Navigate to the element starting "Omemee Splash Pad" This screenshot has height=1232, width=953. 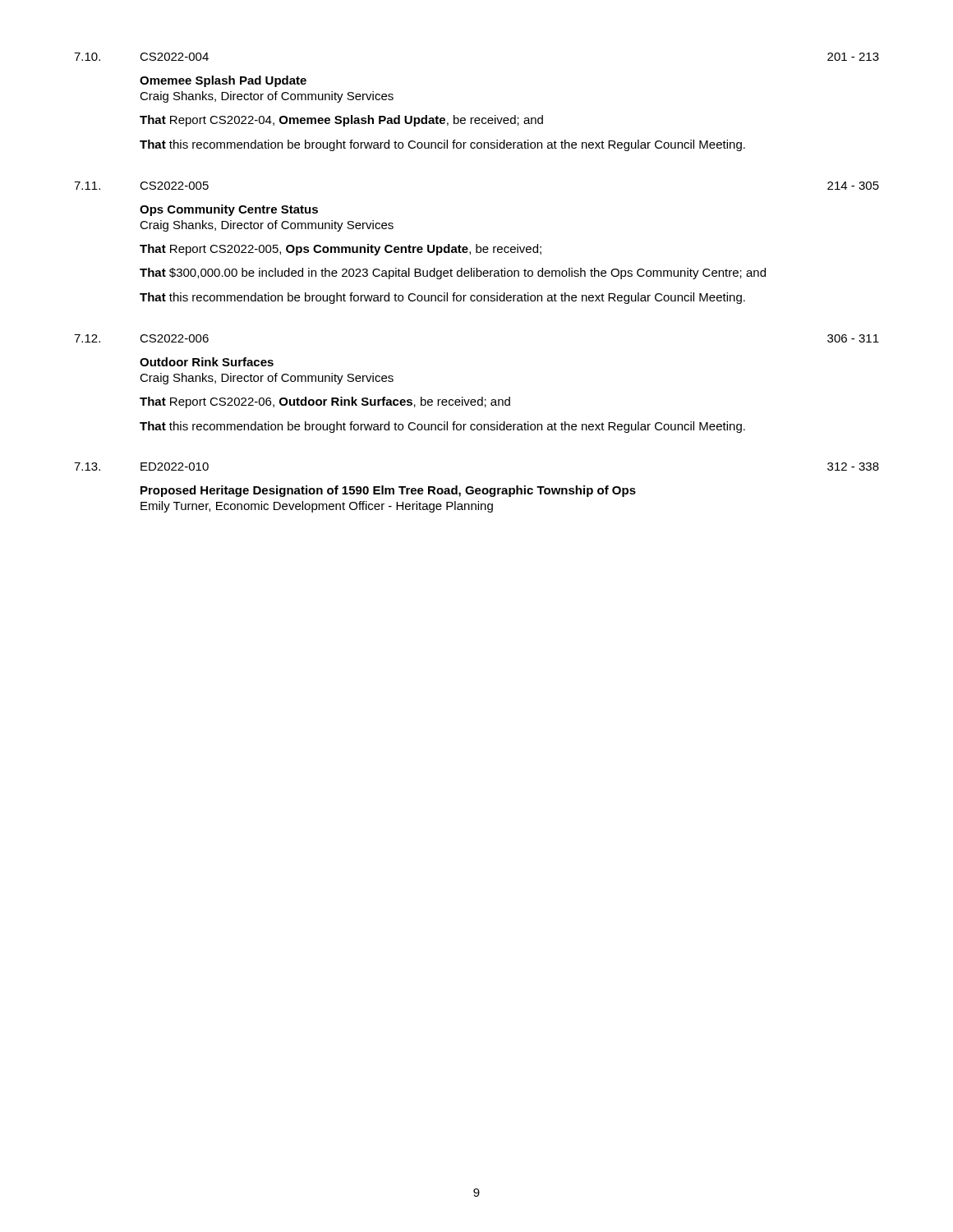click(223, 80)
